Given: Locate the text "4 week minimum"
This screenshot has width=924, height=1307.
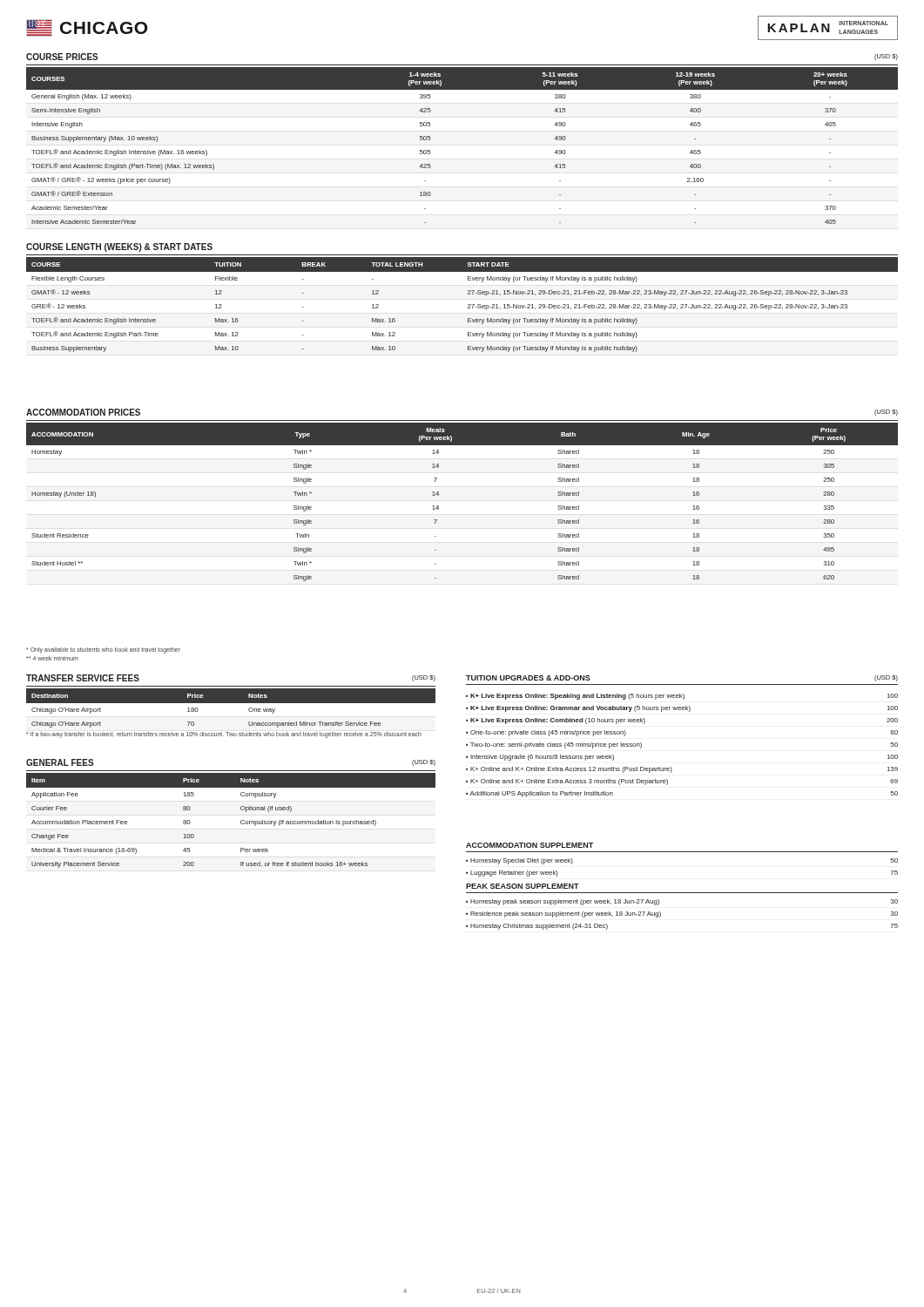Looking at the screenshot, I should 52,658.
